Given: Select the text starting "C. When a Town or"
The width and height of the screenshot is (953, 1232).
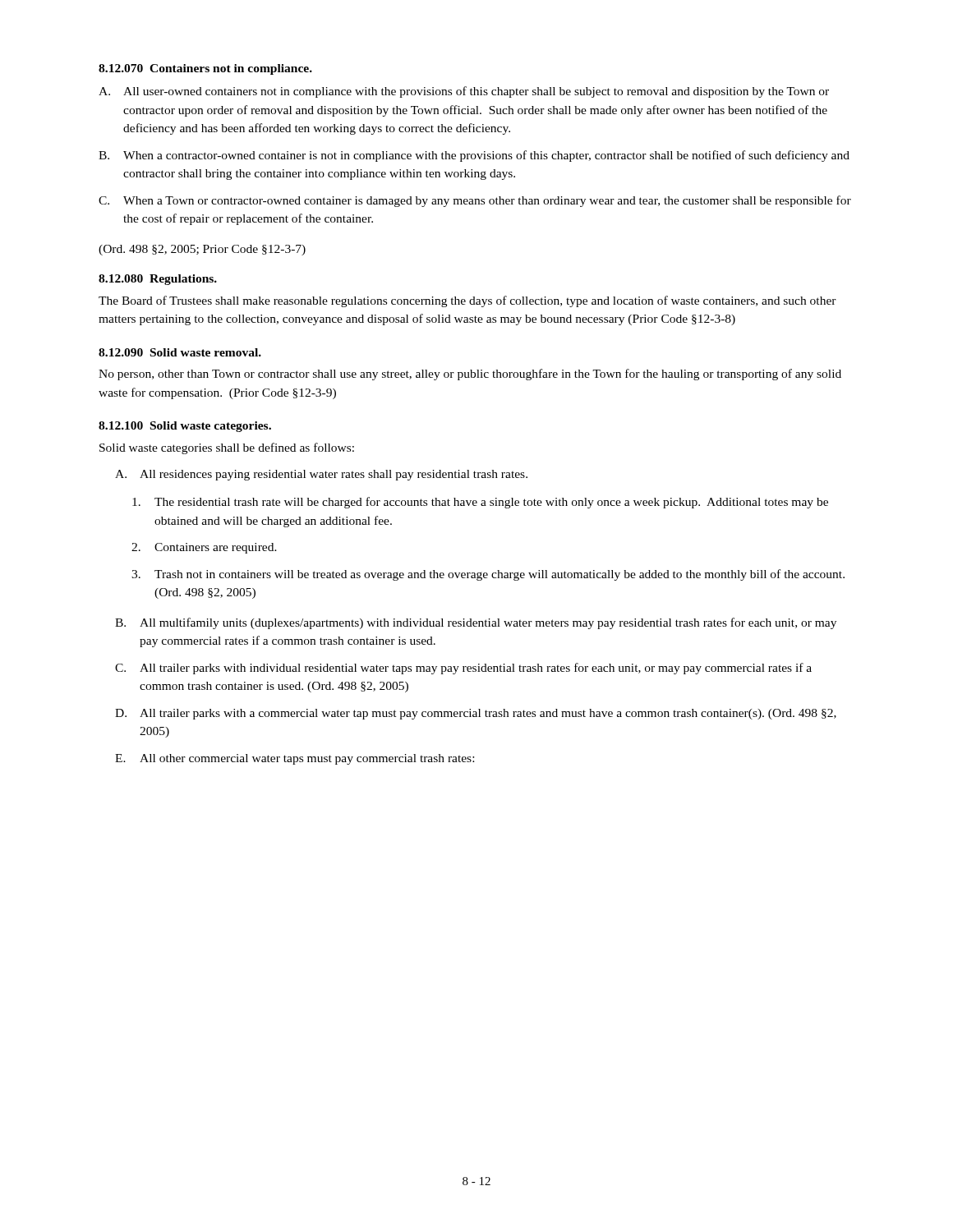Looking at the screenshot, I should coord(476,210).
